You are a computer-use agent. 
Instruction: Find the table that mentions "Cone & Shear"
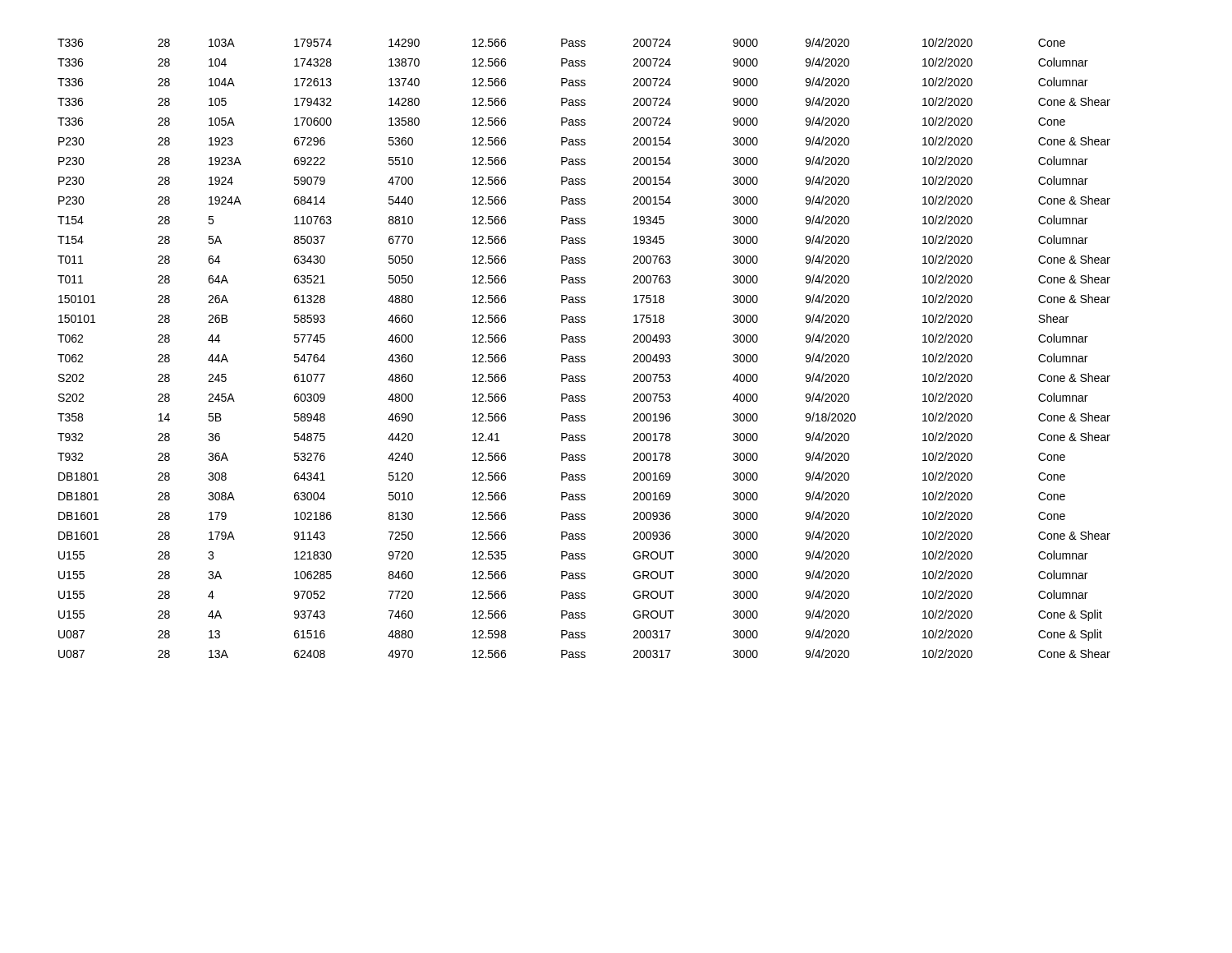click(616, 348)
